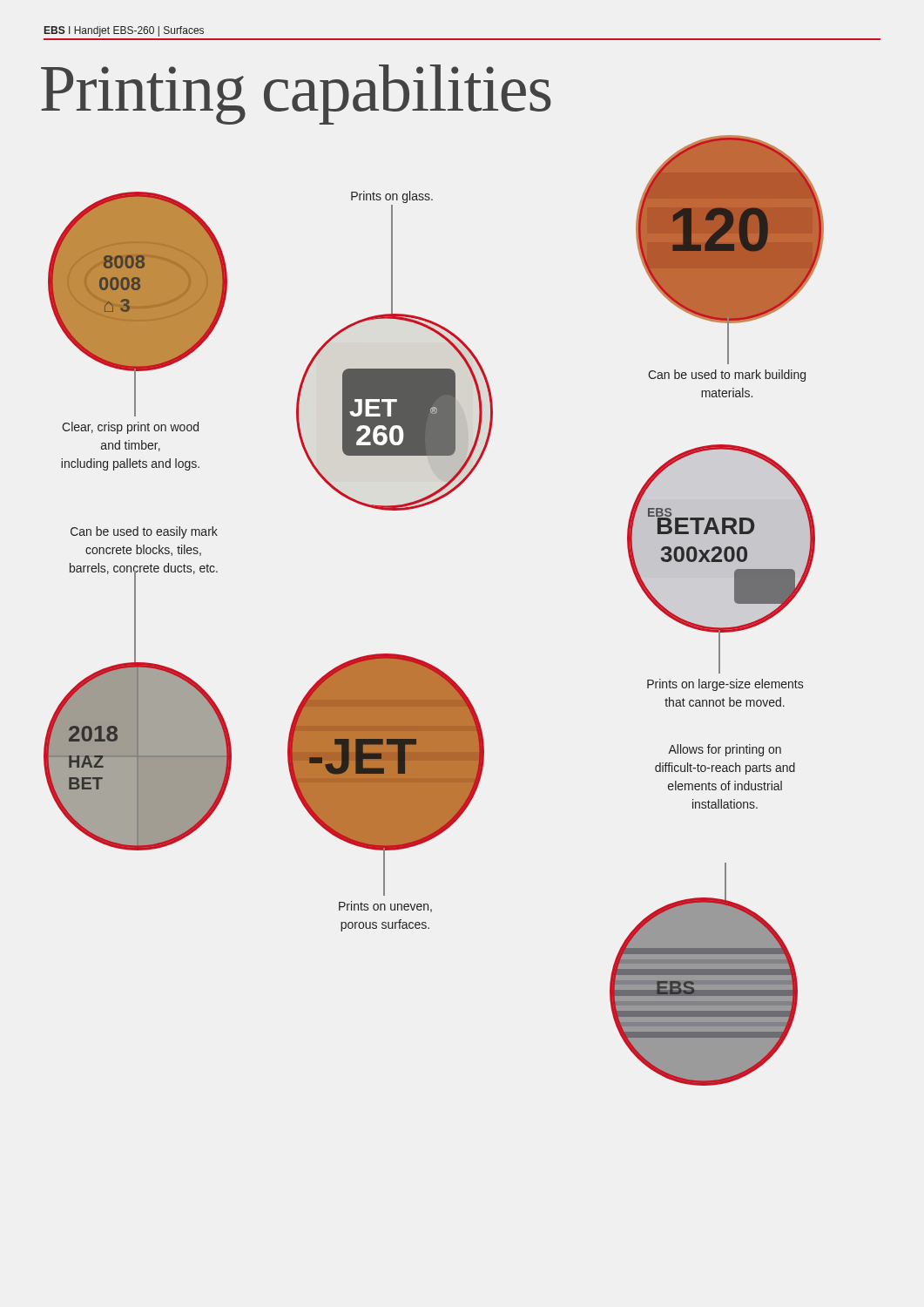Locate the text "Prints on large-size elementsthat cannot be moved."
This screenshot has width=924, height=1307.
point(725,693)
